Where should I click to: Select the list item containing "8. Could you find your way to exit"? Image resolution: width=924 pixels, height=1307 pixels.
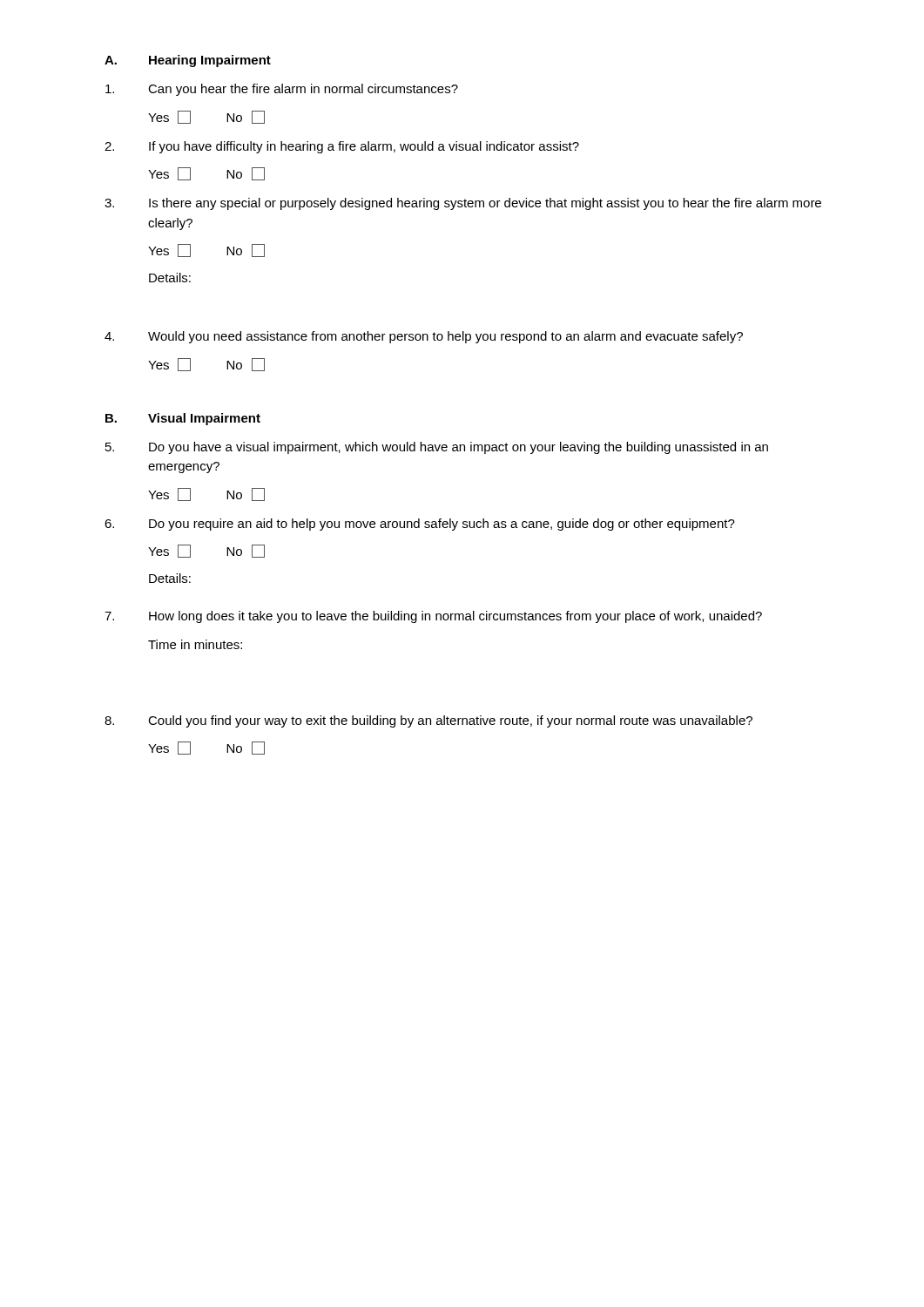tap(471, 729)
